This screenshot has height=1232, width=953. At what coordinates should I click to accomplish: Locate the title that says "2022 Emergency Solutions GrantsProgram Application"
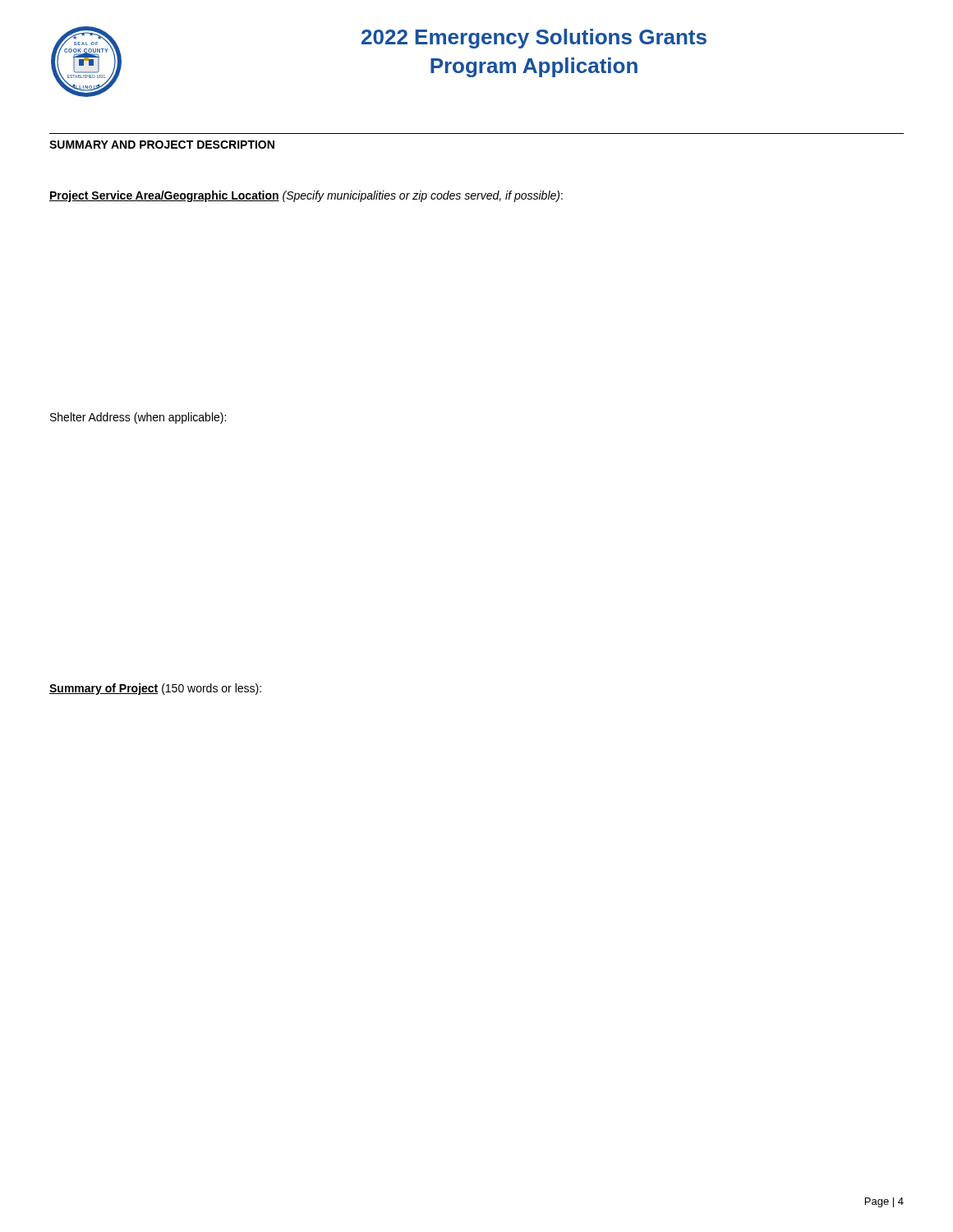click(x=534, y=52)
